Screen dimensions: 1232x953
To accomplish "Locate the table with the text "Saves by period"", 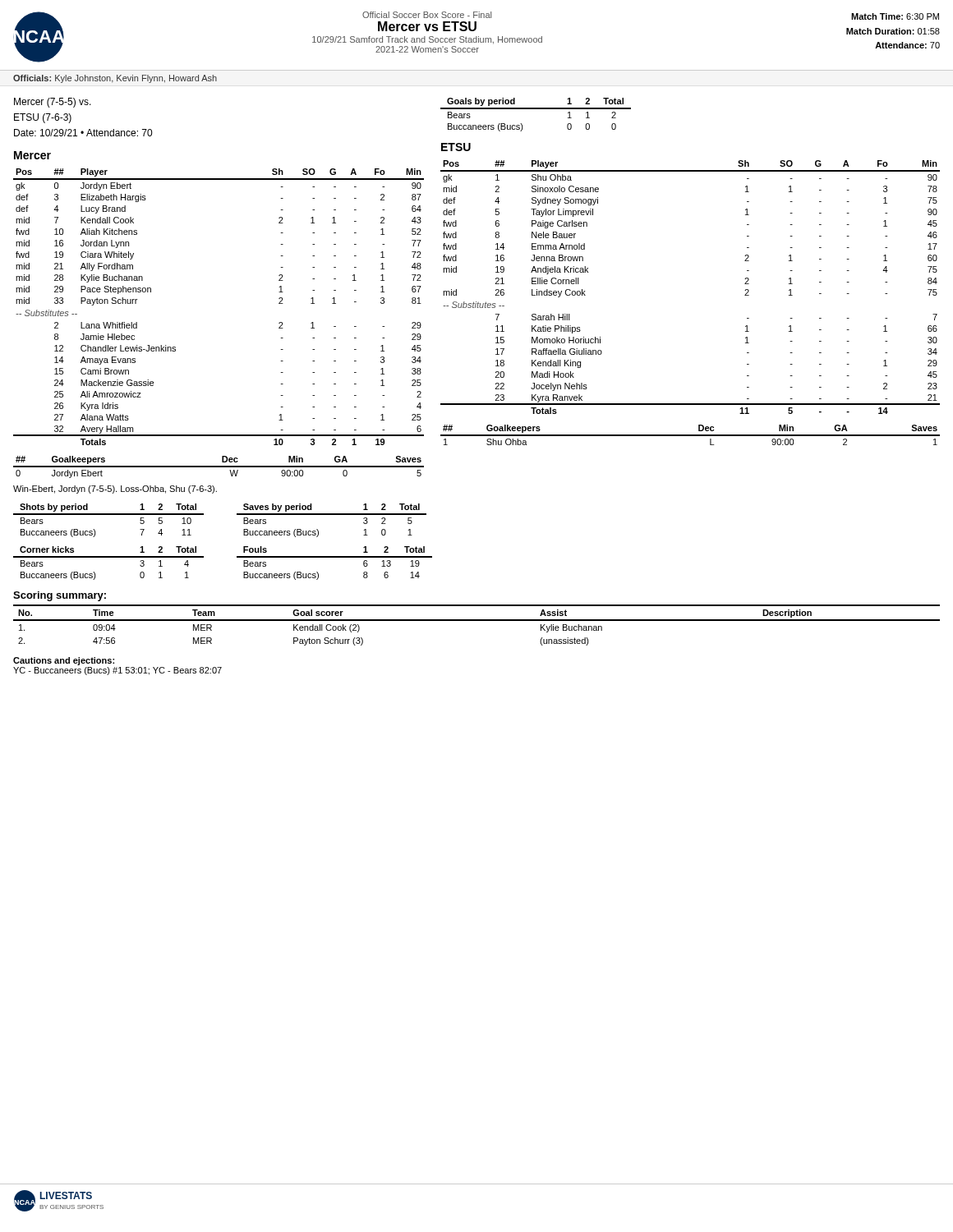I will pos(334,519).
